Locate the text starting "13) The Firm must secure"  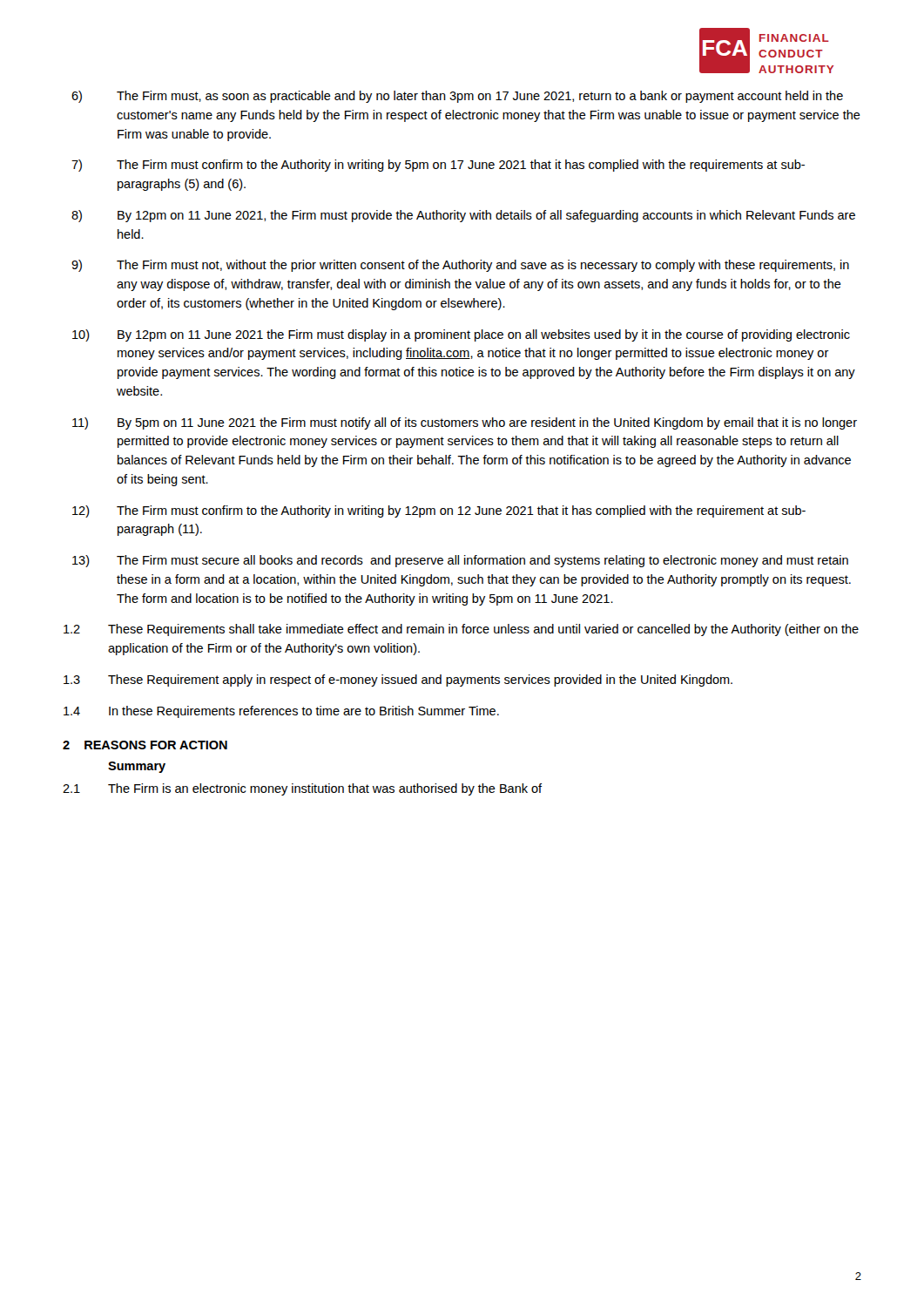click(462, 580)
